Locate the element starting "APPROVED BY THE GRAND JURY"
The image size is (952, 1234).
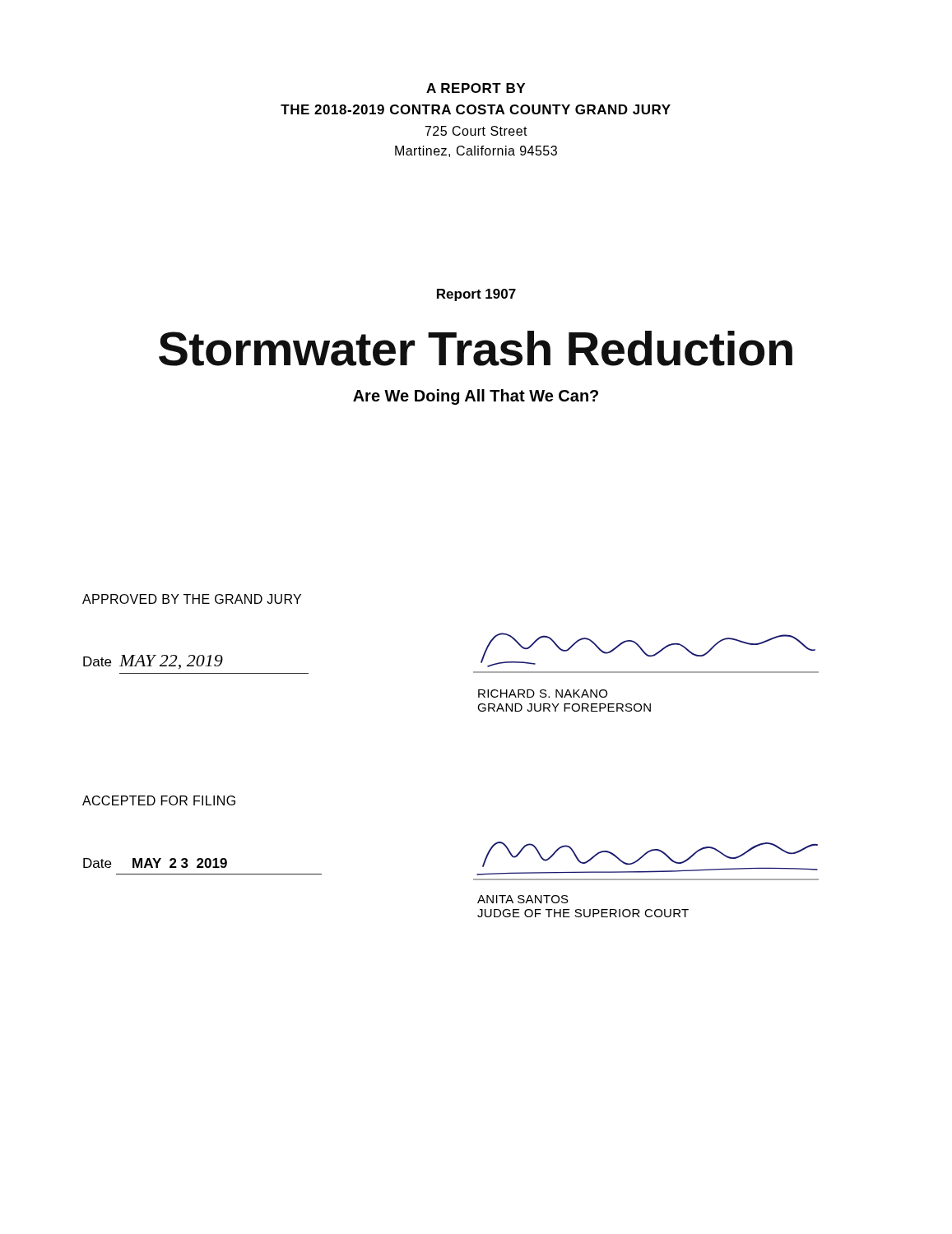point(192,599)
